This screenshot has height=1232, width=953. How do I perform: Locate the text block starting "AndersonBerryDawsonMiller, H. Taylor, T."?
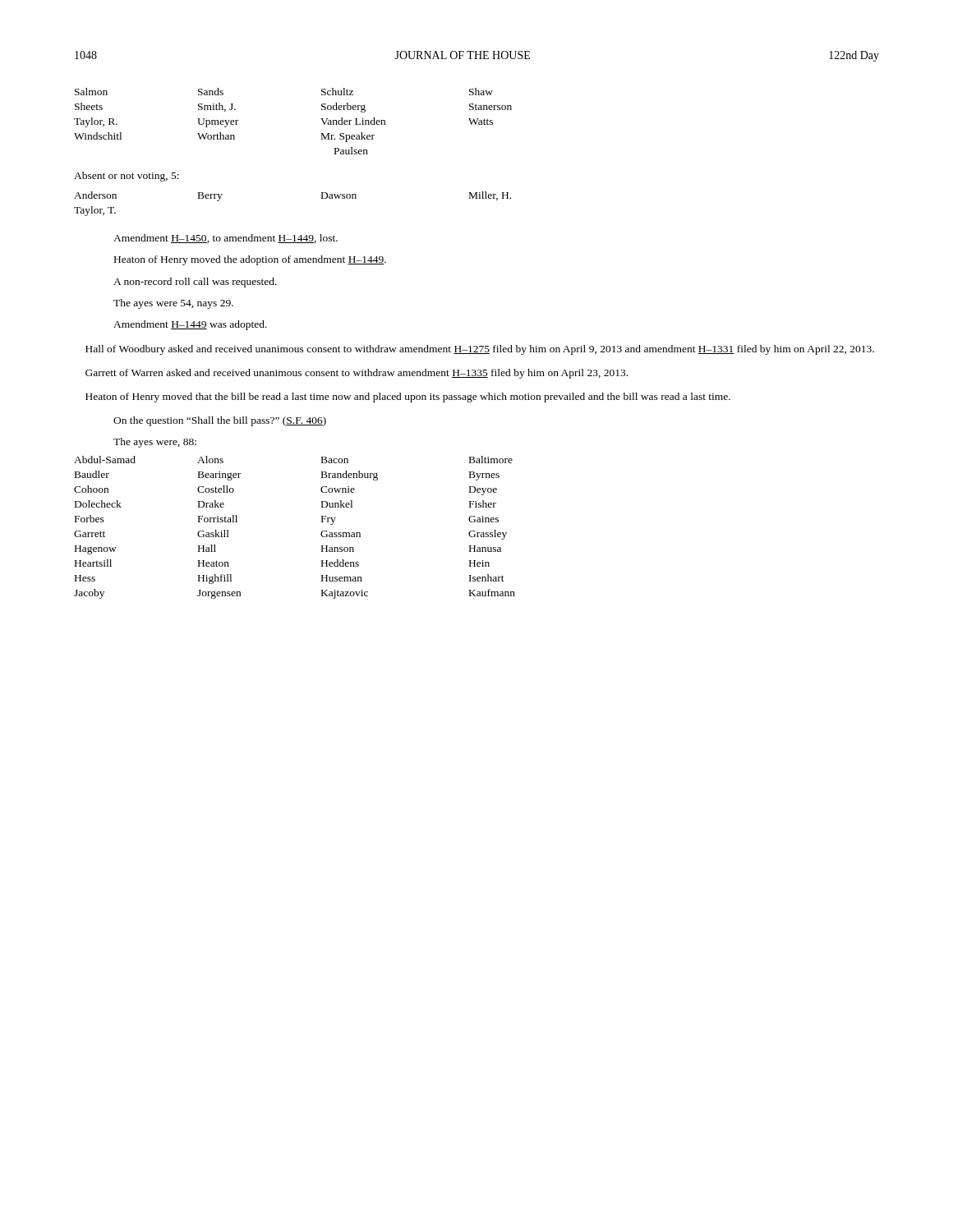[x=333, y=203]
